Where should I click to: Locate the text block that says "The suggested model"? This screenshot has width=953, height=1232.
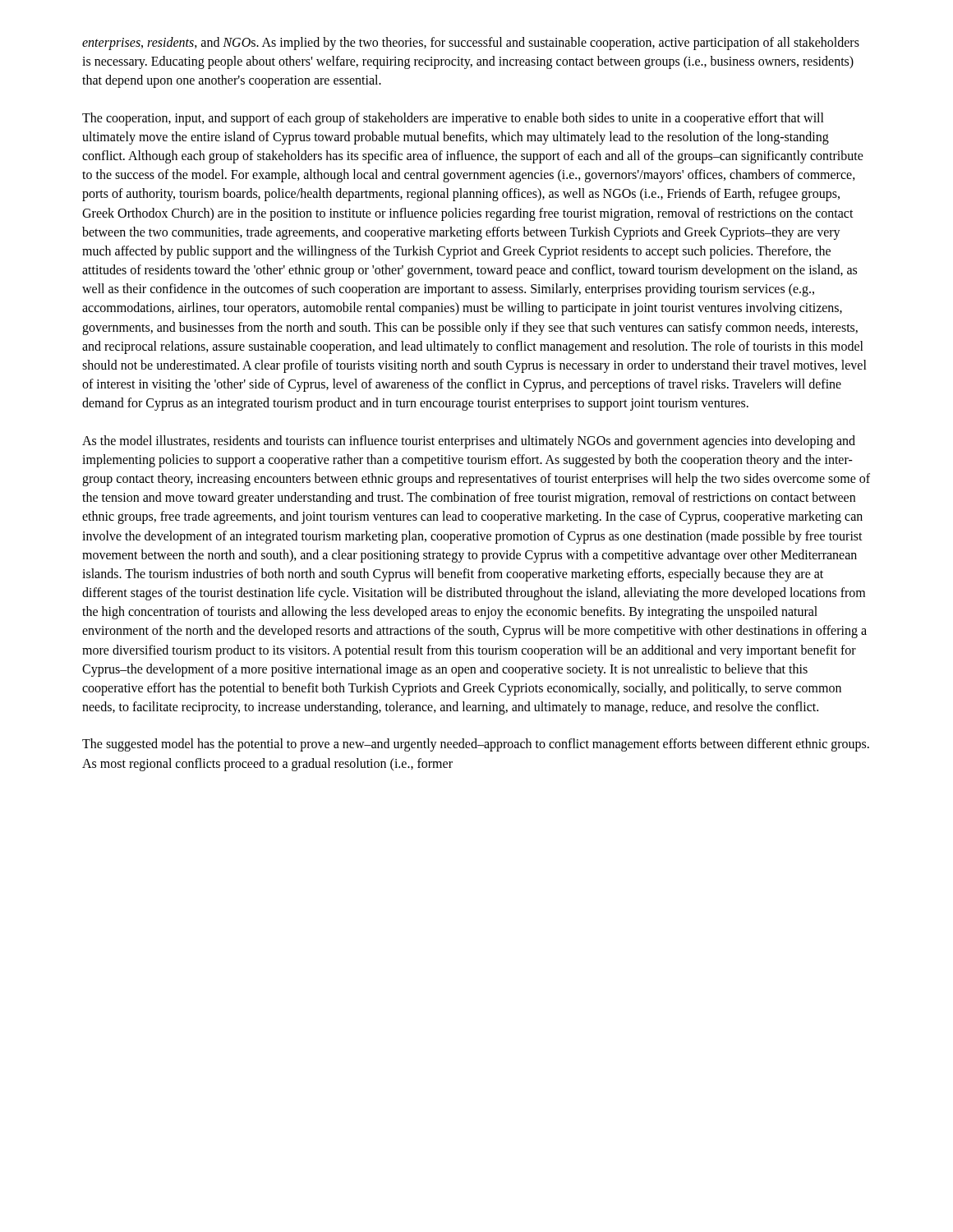(x=476, y=753)
